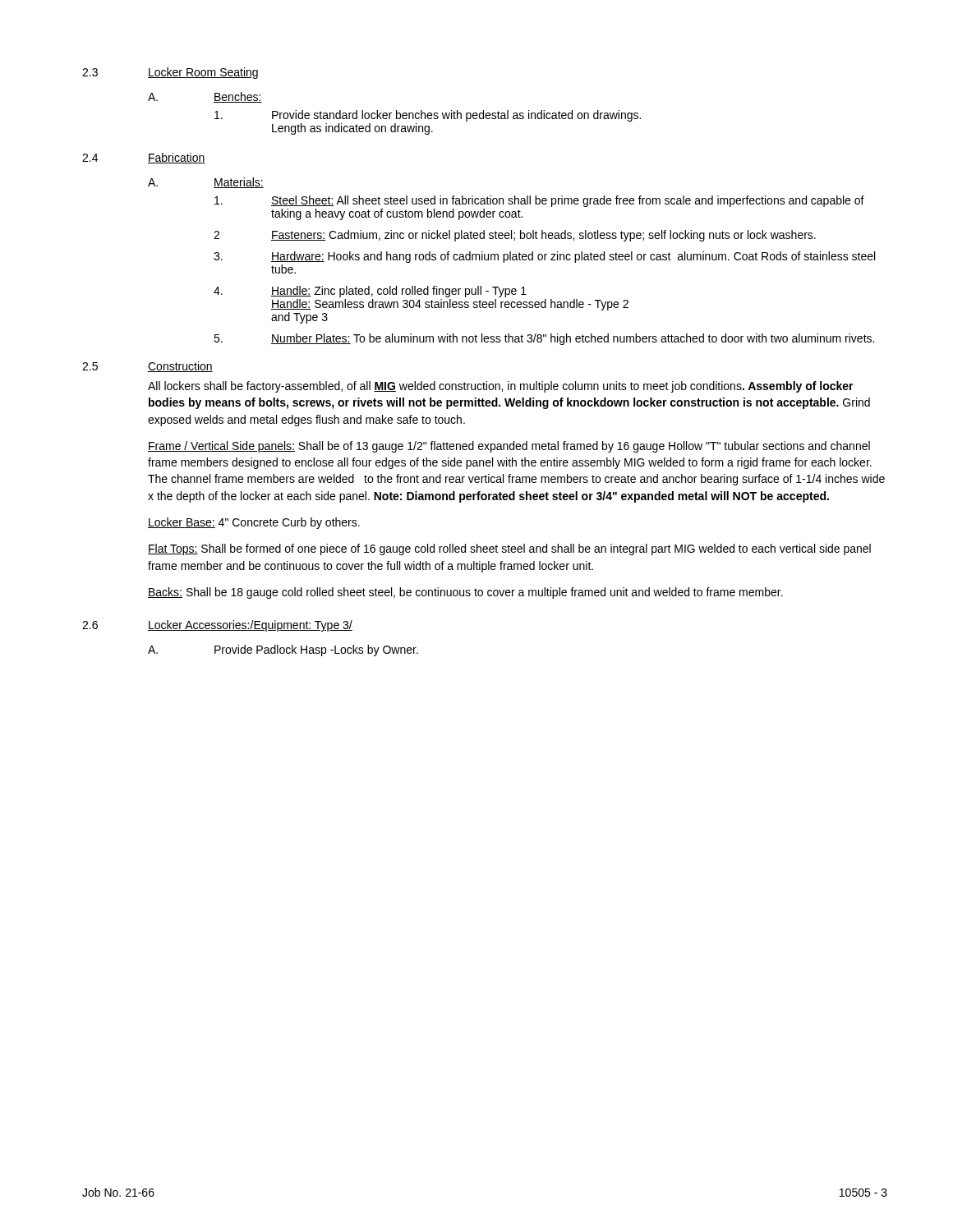Click on the passage starting "Flat Tops: Shall"
Screen dimensions: 1232x953
point(510,557)
